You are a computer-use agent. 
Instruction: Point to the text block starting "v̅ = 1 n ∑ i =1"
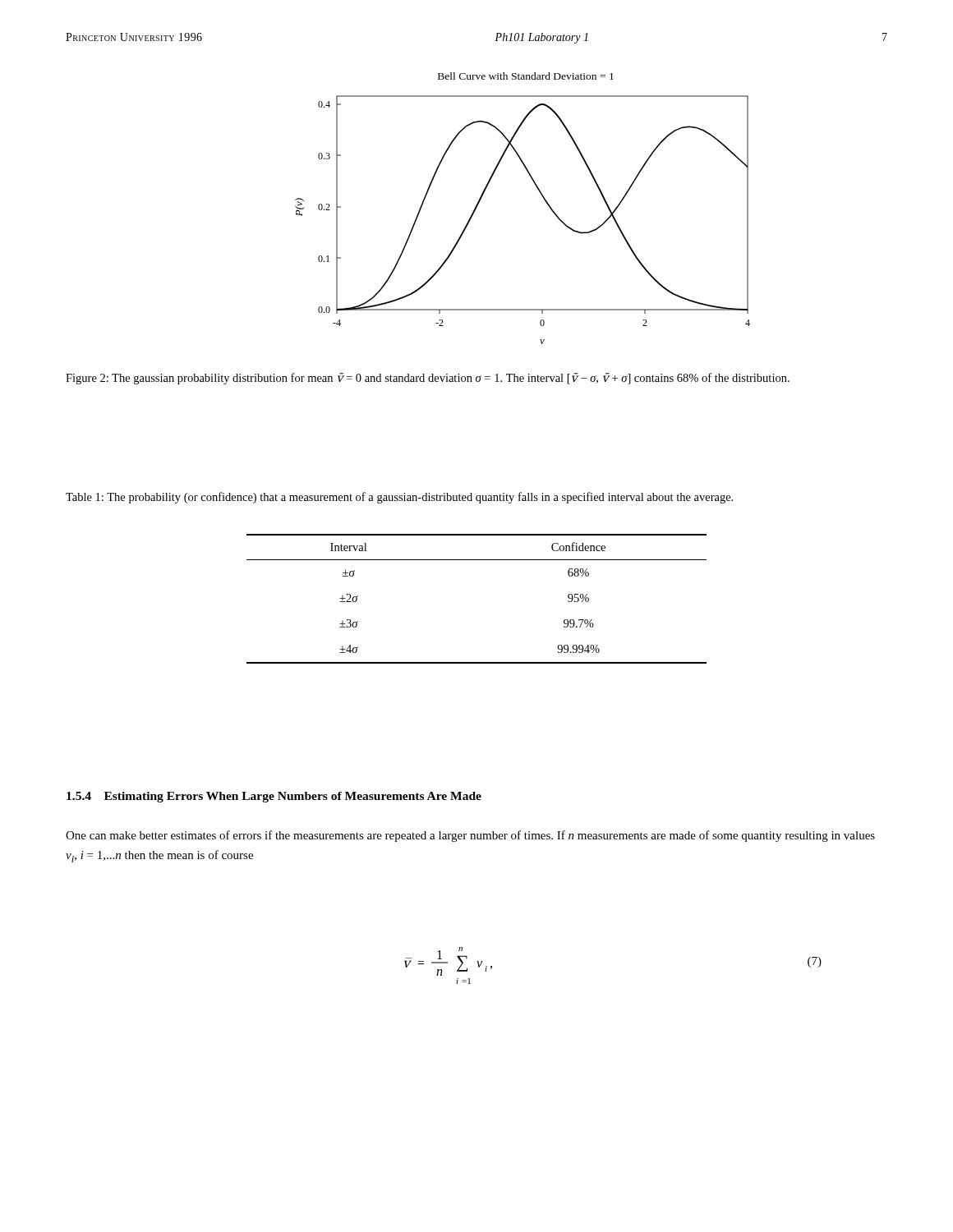click(x=439, y=962)
